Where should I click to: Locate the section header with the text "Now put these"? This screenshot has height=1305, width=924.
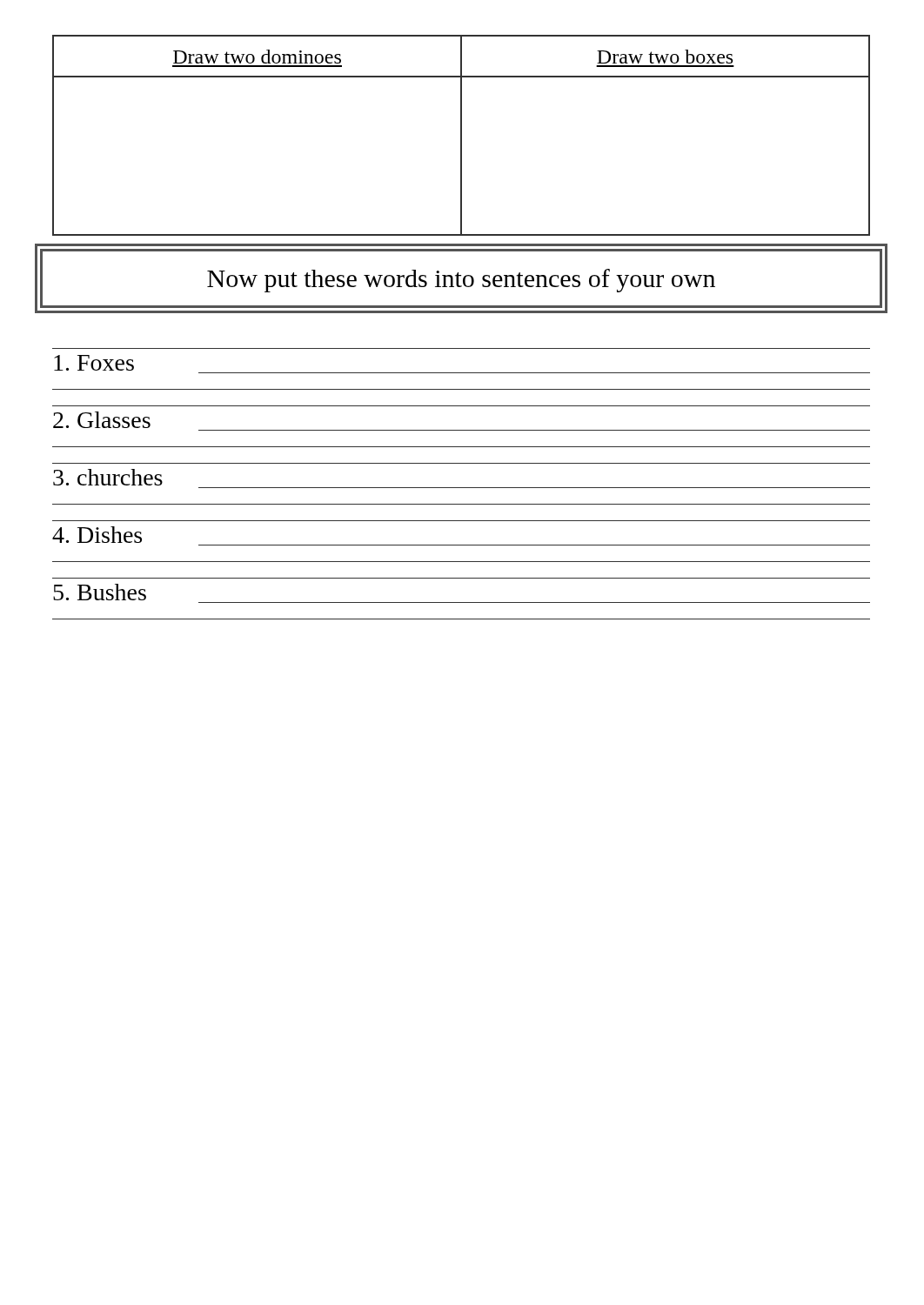click(461, 278)
